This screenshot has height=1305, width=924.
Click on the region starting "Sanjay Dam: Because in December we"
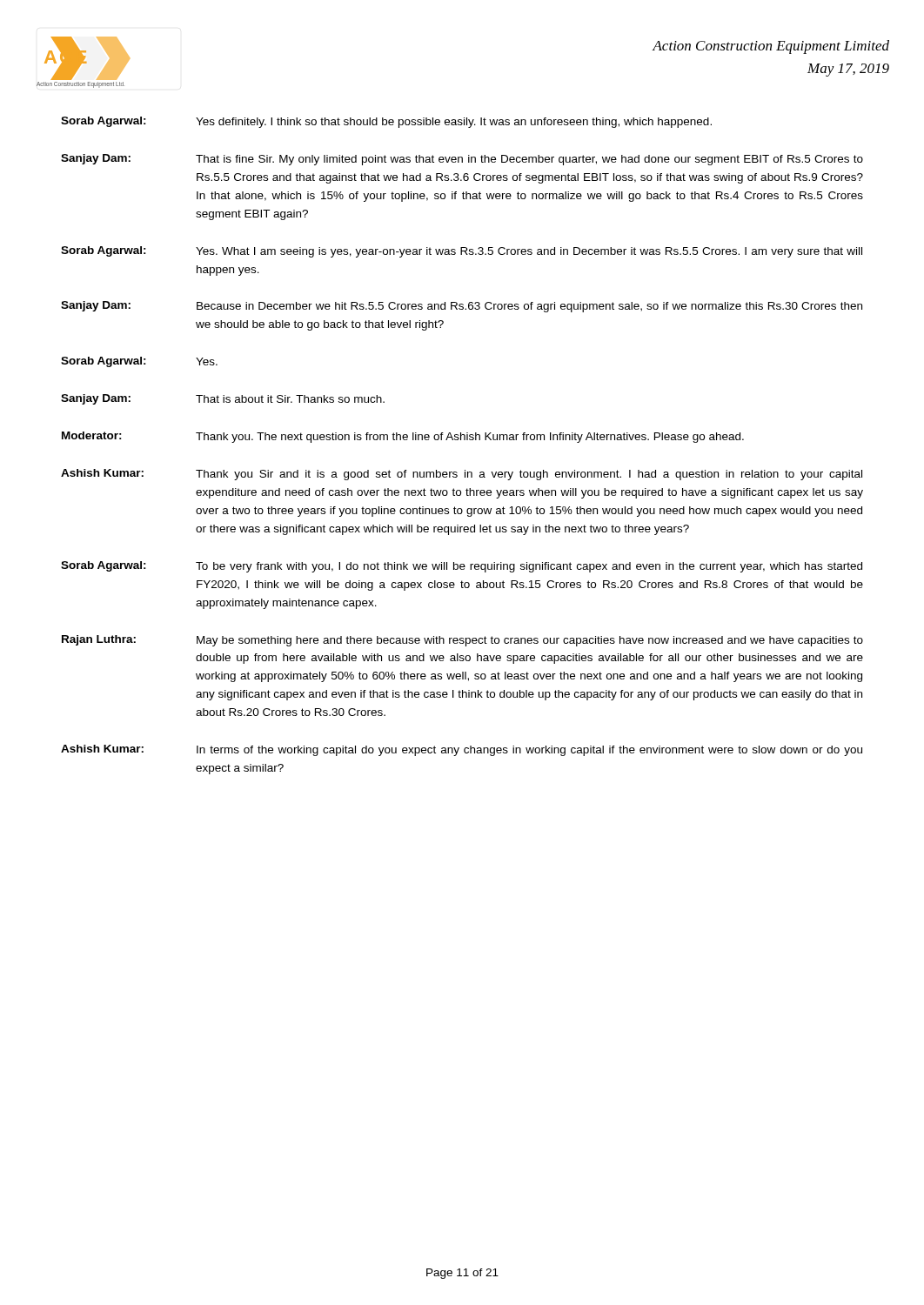(462, 316)
